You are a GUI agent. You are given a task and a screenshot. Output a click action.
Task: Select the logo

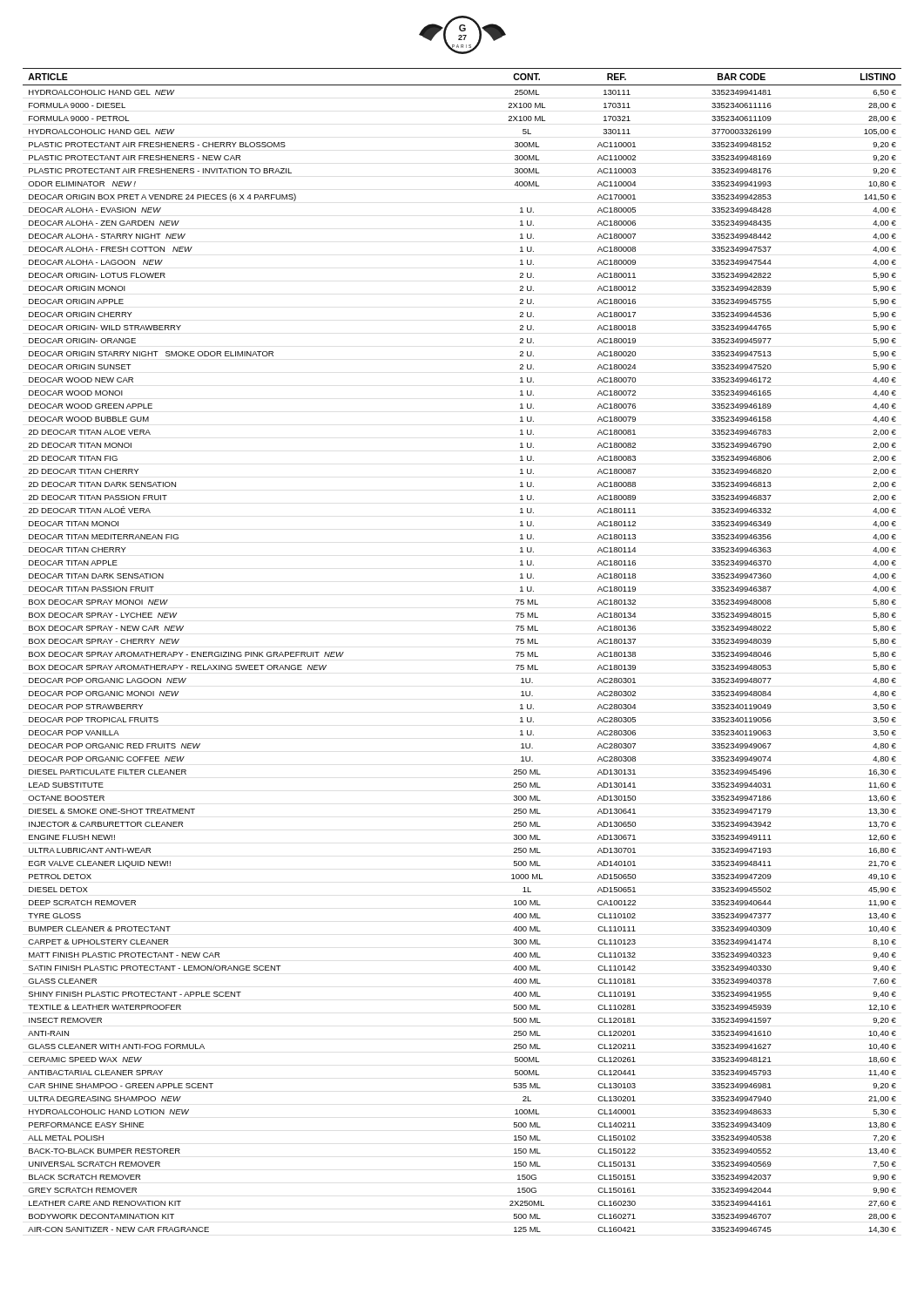point(462,34)
